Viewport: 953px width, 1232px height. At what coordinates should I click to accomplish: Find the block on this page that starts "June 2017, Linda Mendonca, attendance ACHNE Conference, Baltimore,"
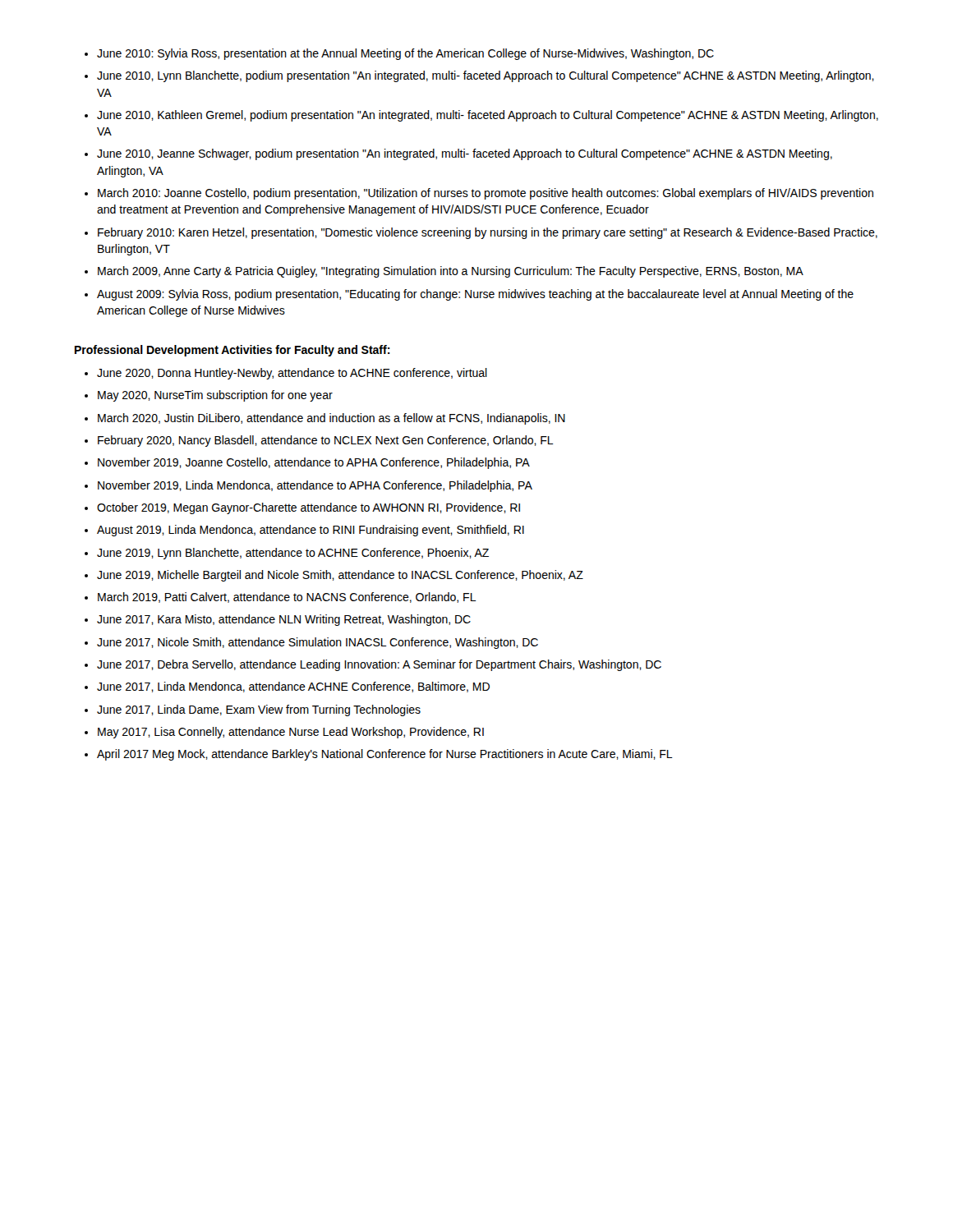pyautogui.click(x=294, y=687)
